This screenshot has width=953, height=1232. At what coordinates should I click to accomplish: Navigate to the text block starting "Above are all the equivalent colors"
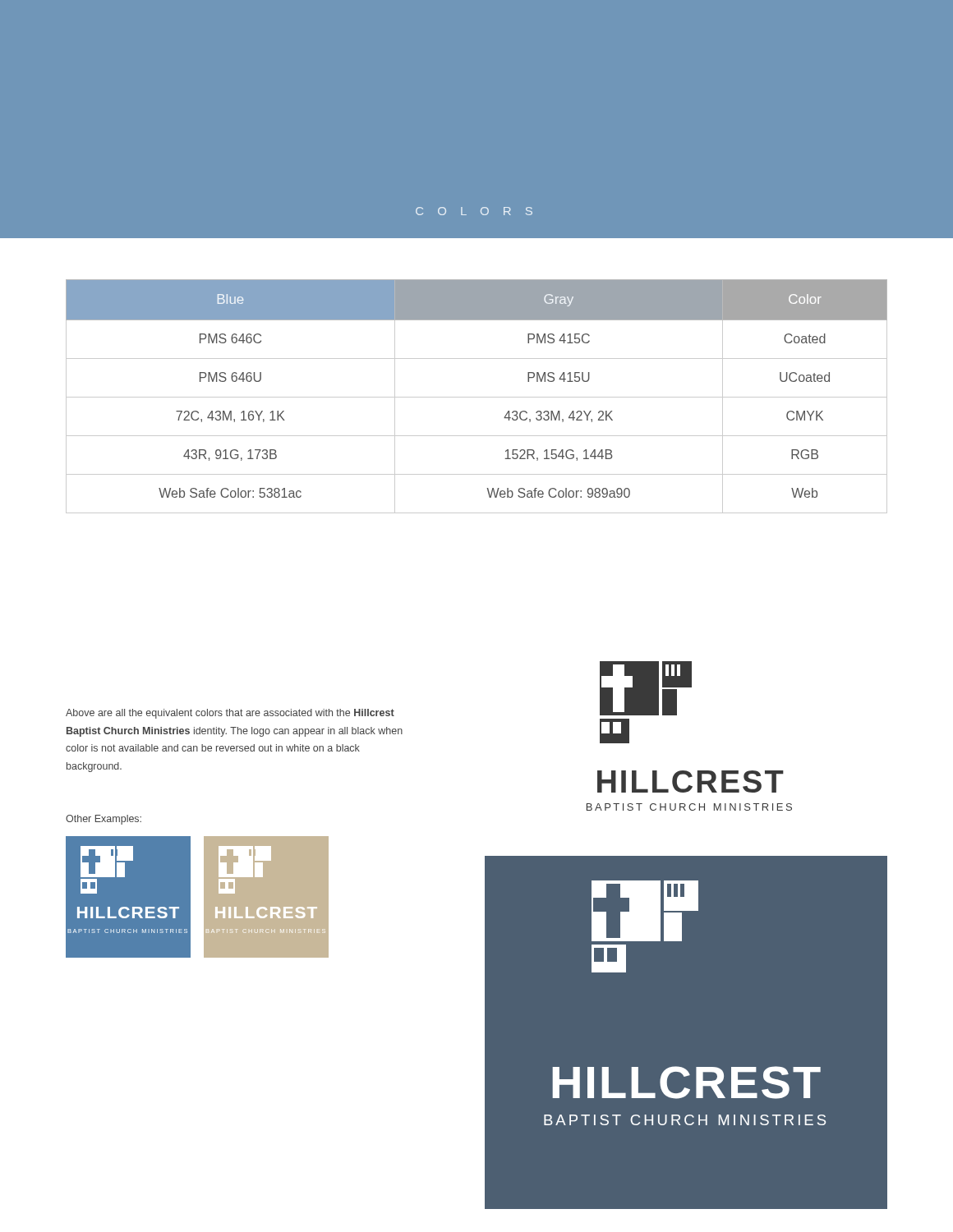[x=234, y=739]
